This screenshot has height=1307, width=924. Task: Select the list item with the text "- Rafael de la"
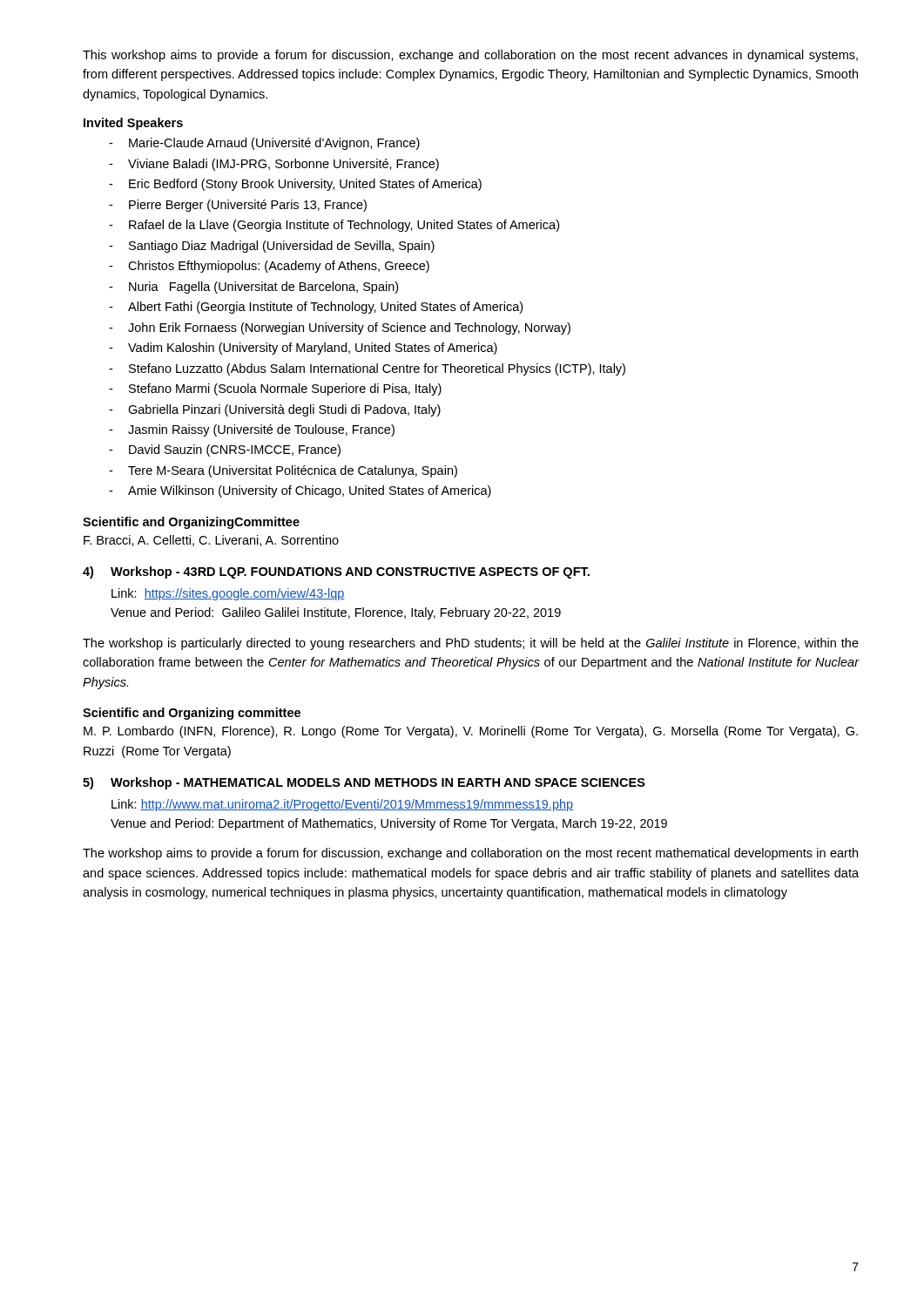[471, 225]
